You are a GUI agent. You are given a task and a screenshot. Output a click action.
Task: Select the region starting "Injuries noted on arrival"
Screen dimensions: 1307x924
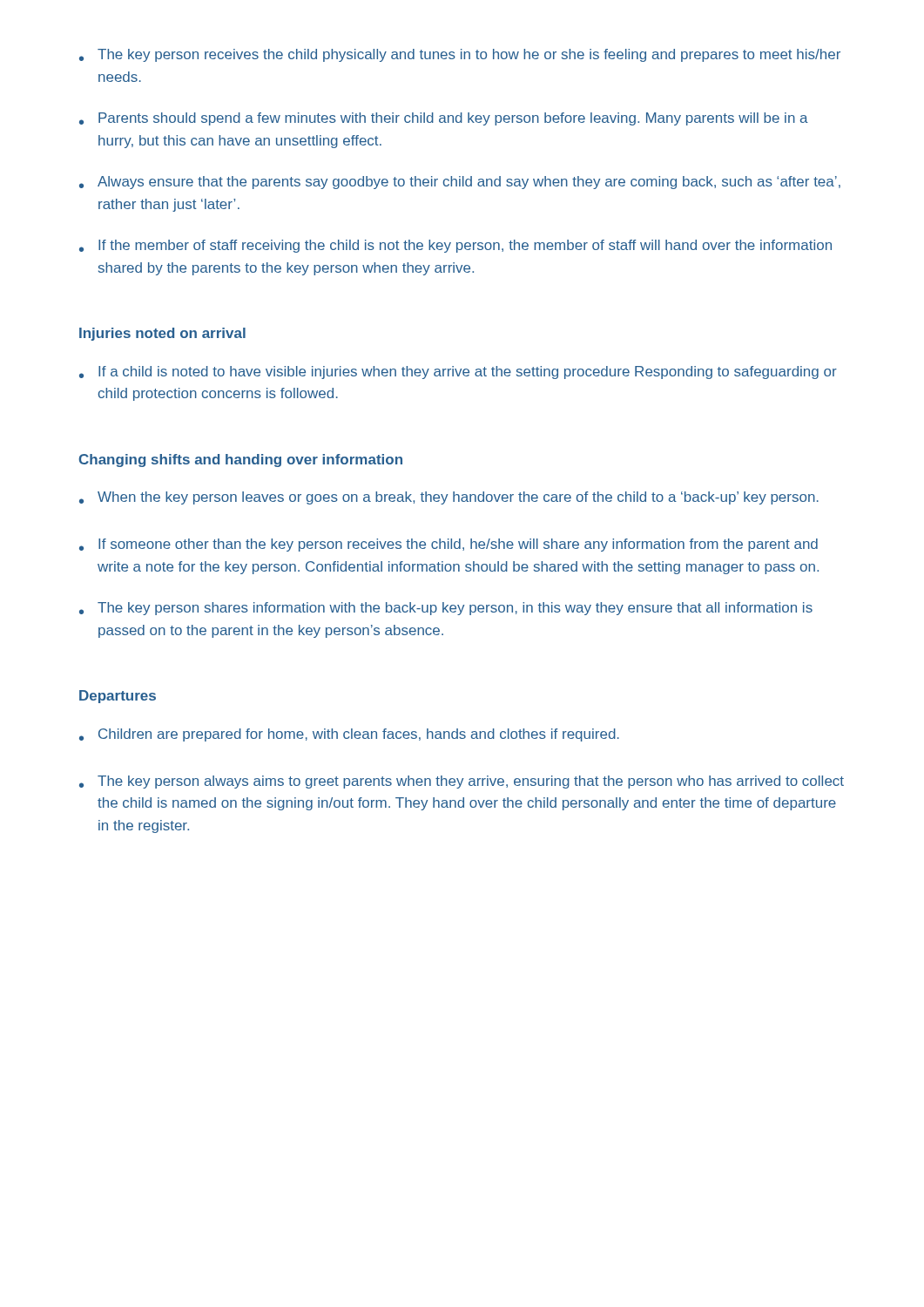tap(162, 333)
